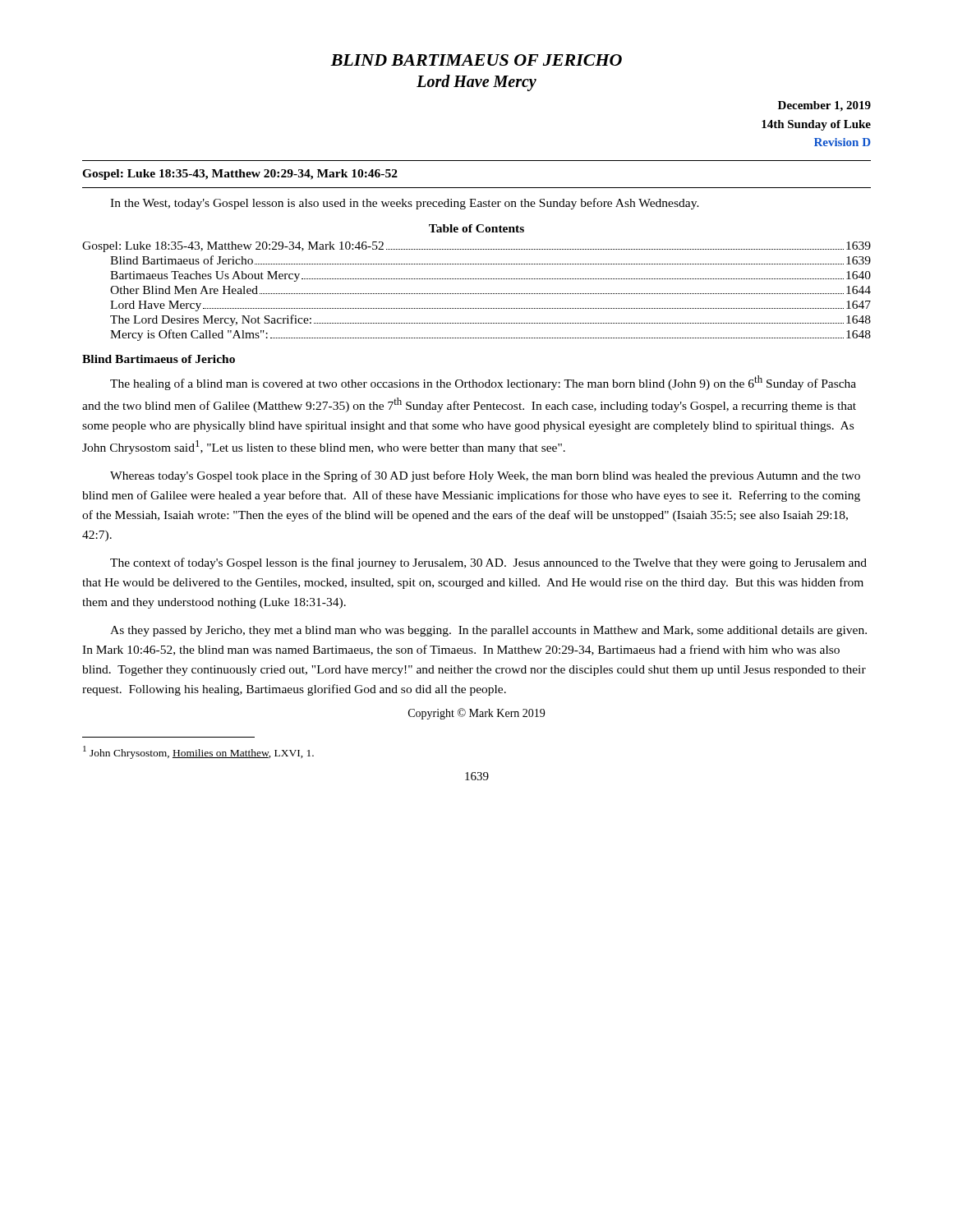Select the text block with the text "Whereas today's Gospel took place in"
The width and height of the screenshot is (953, 1232).
point(471,505)
